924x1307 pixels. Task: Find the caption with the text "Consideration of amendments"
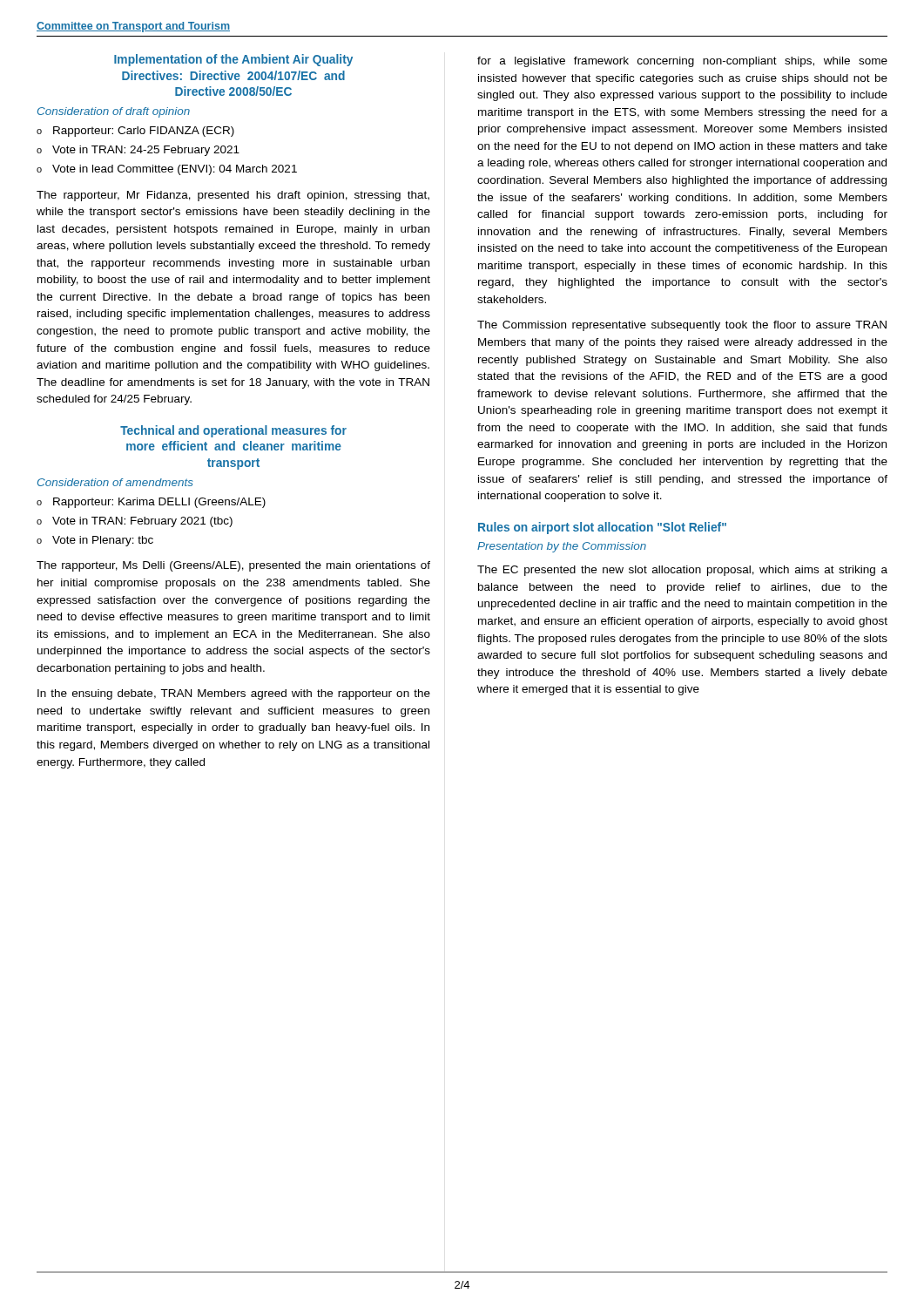[115, 482]
